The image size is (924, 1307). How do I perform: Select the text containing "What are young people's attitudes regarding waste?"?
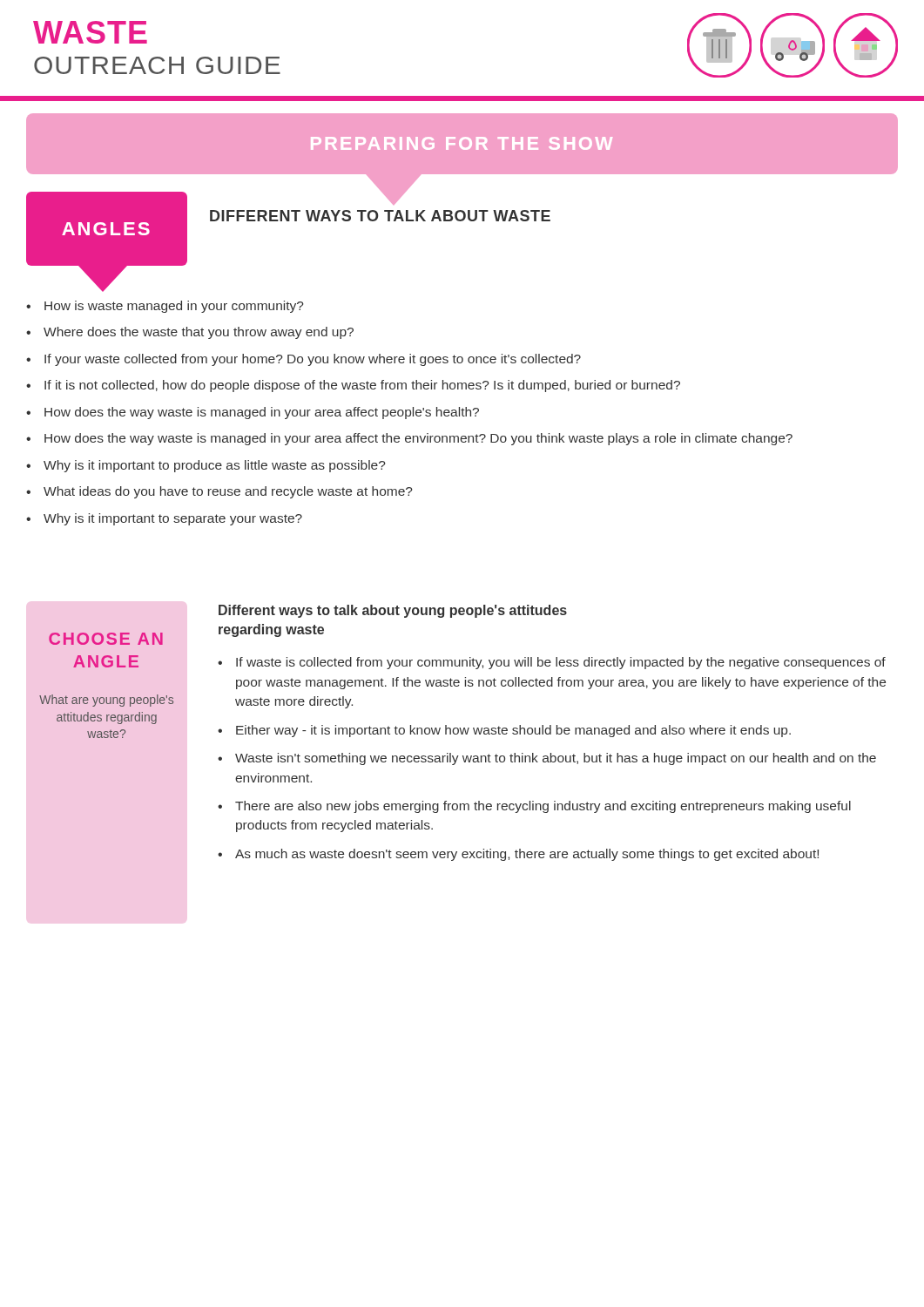tap(107, 717)
